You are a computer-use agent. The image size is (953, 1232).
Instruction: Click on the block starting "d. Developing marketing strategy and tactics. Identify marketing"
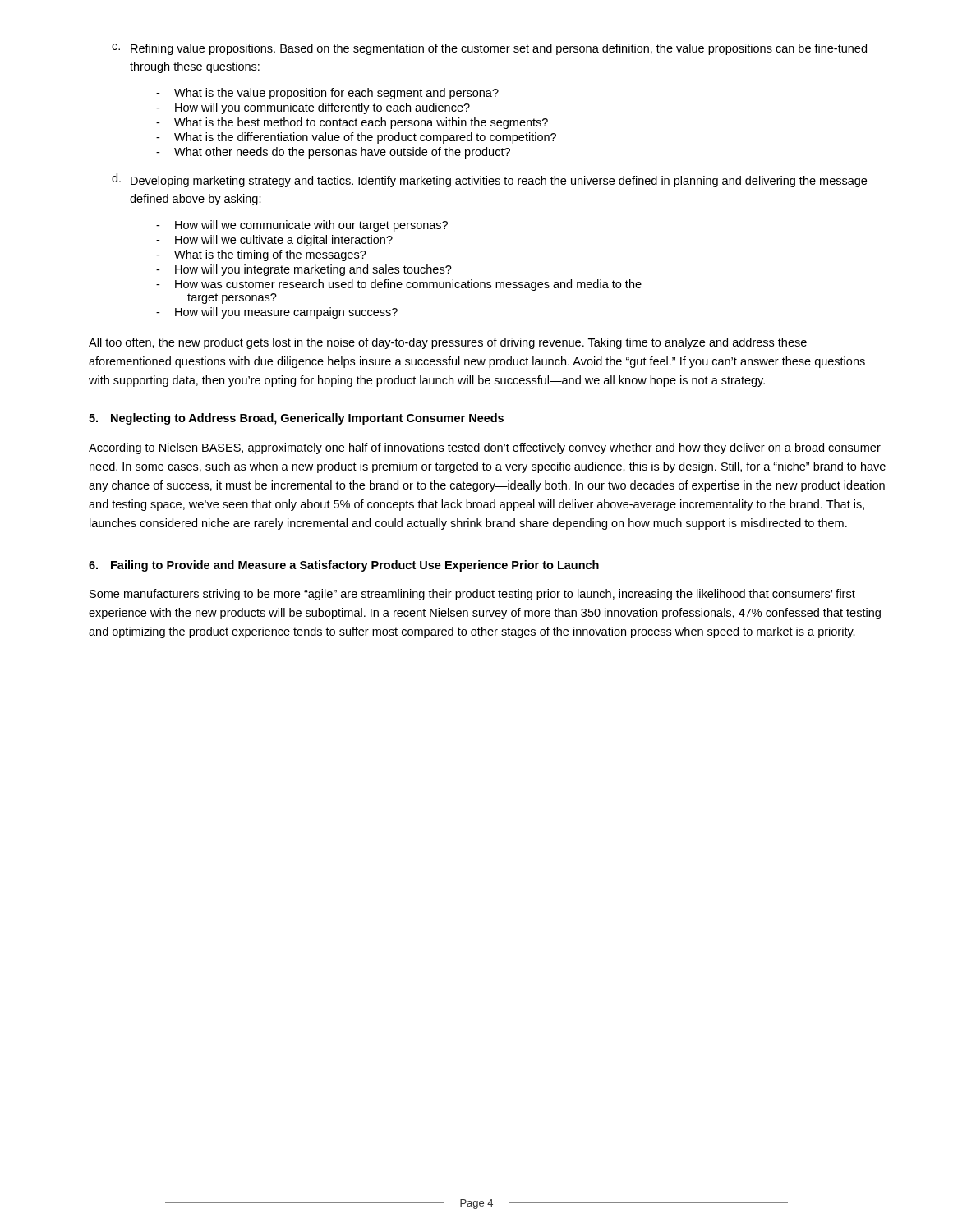pos(499,190)
